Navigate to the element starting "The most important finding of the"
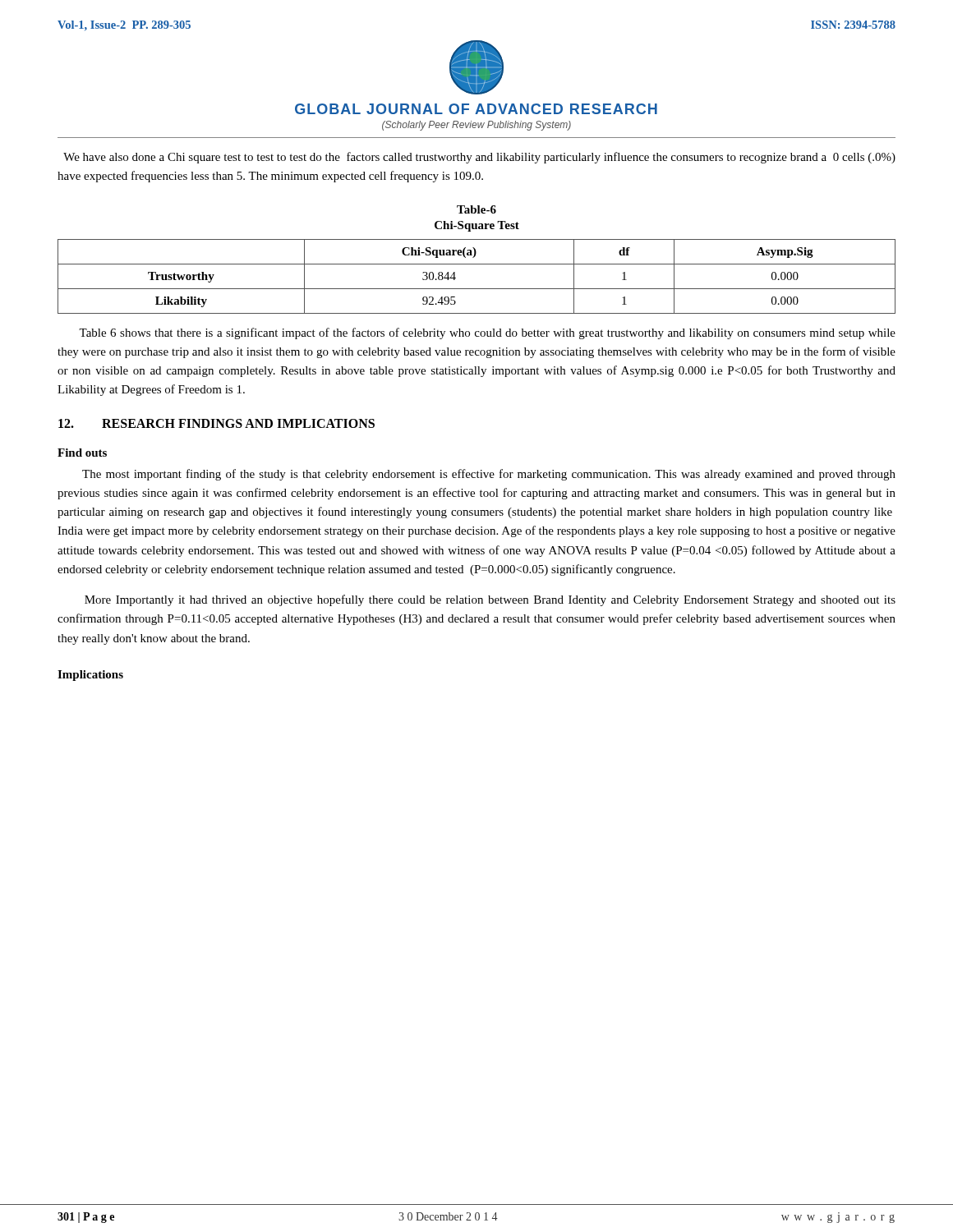This screenshot has height=1232, width=953. pyautogui.click(x=476, y=521)
